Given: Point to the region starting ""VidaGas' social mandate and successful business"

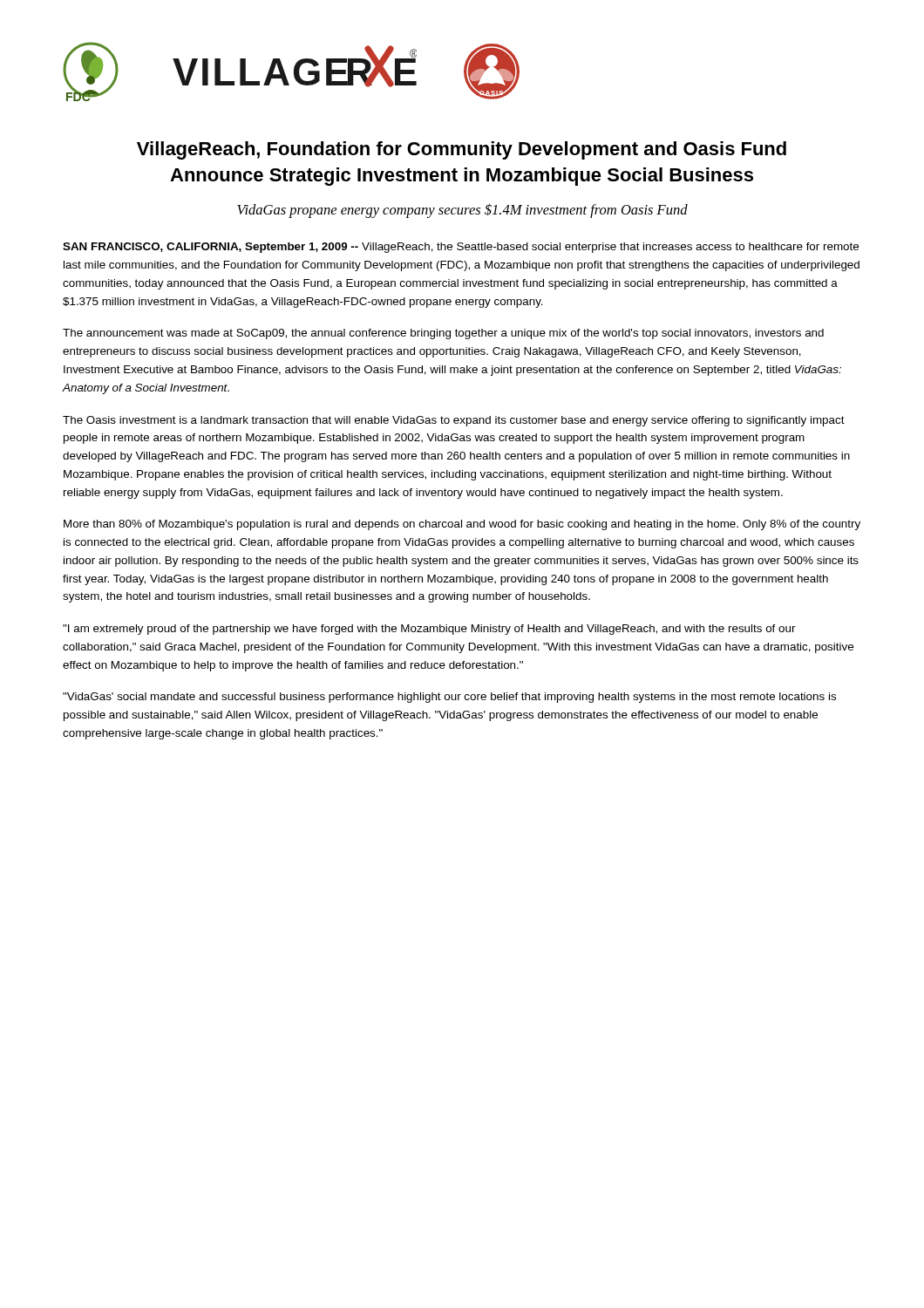Looking at the screenshot, I should [x=450, y=715].
